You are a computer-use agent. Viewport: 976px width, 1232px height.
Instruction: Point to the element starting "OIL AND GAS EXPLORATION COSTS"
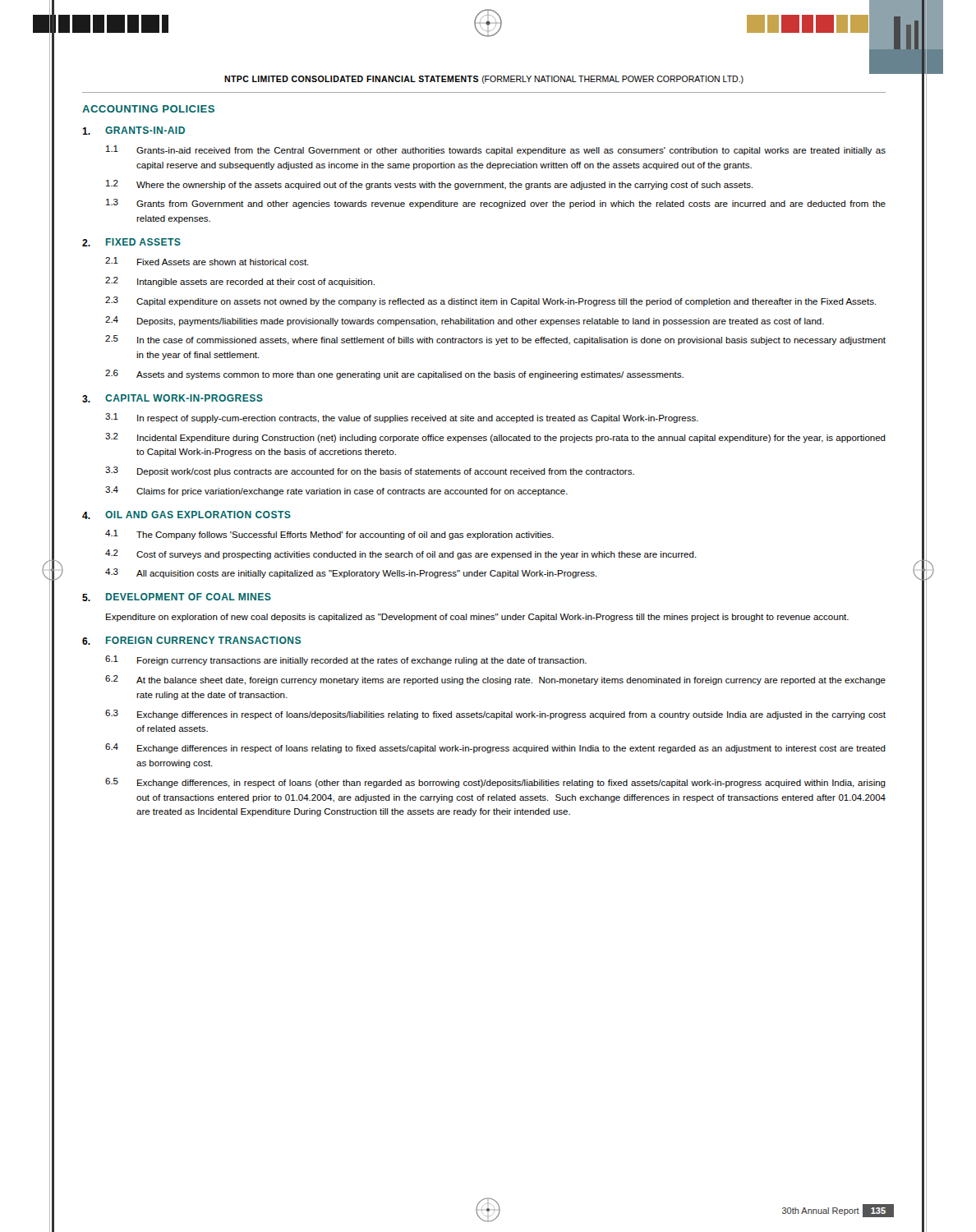[198, 515]
